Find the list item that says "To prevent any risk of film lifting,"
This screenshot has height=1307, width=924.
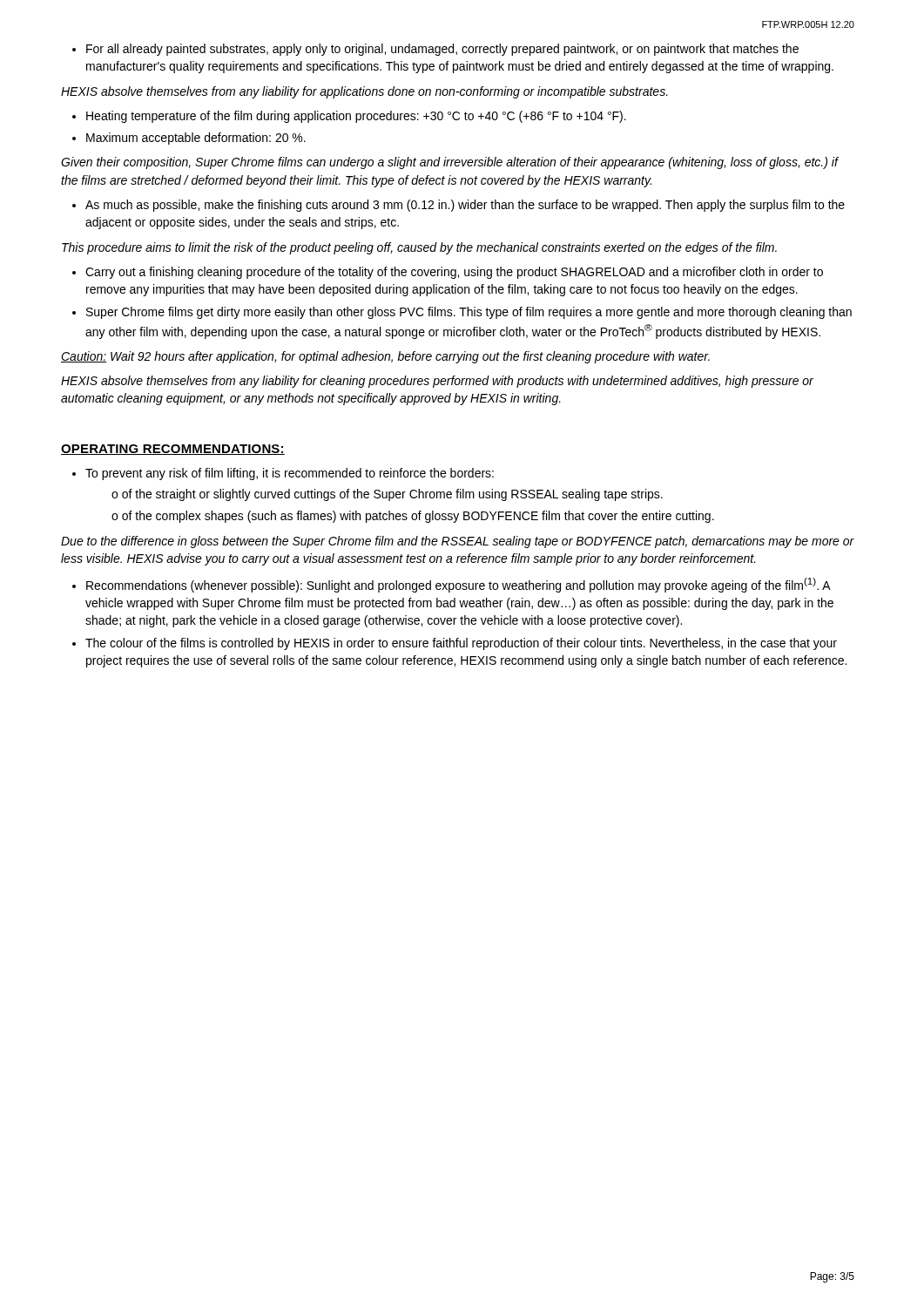tap(470, 495)
